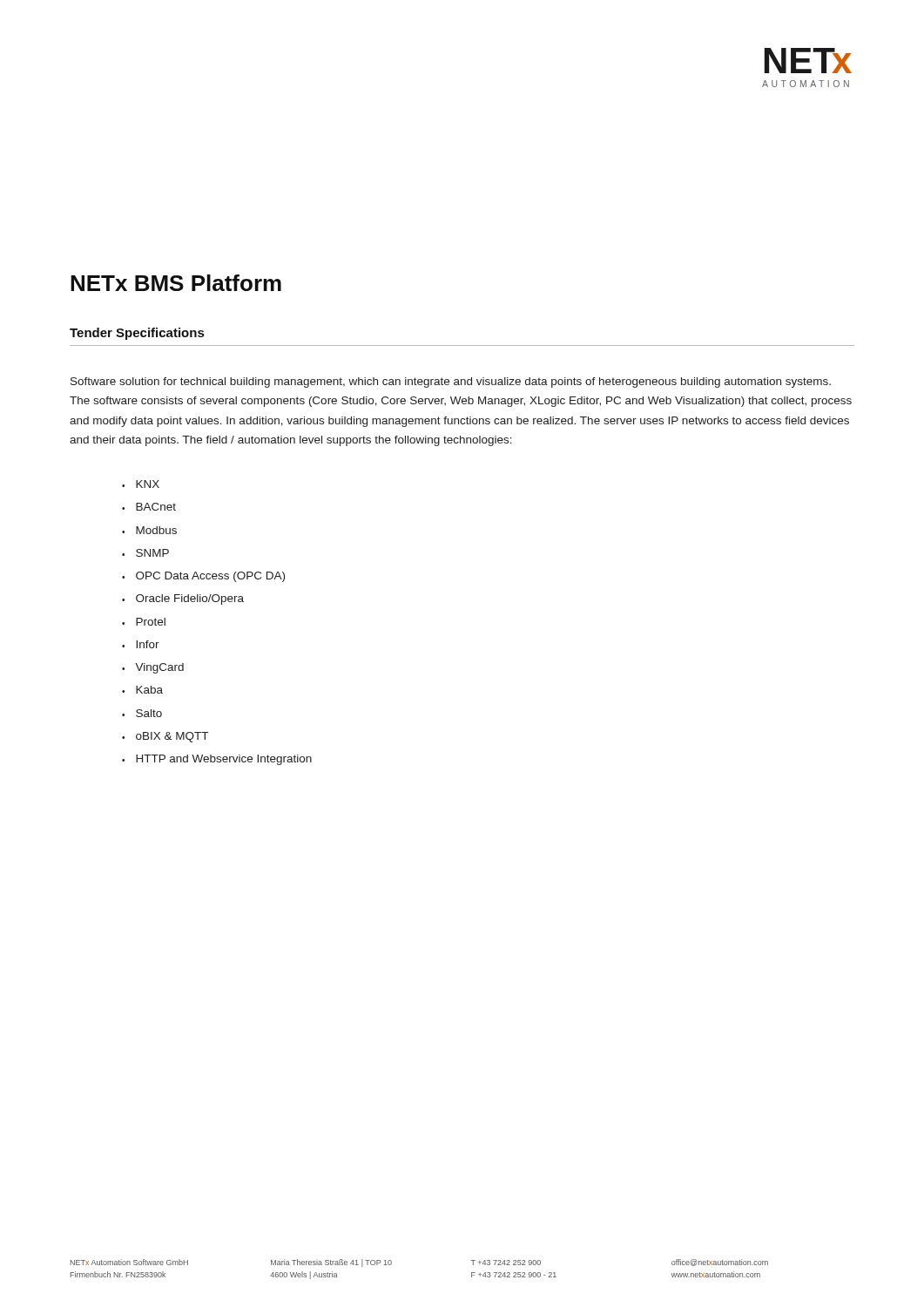Viewport: 924px width, 1307px height.
Task: Click where it says "• OPC Data Access (OPC DA)"
Action: [x=204, y=576]
